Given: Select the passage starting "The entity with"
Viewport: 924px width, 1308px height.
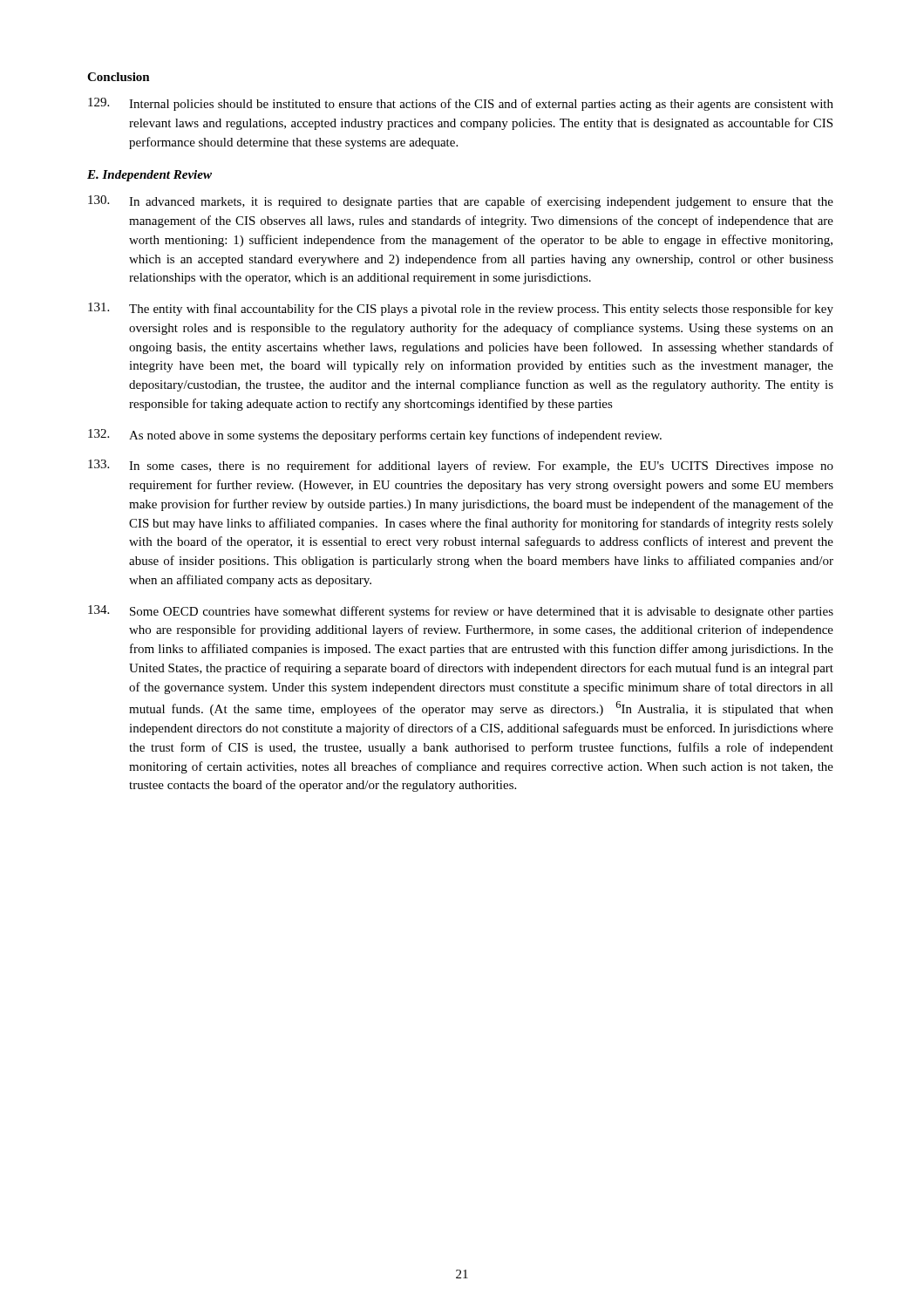Looking at the screenshot, I should (x=460, y=357).
